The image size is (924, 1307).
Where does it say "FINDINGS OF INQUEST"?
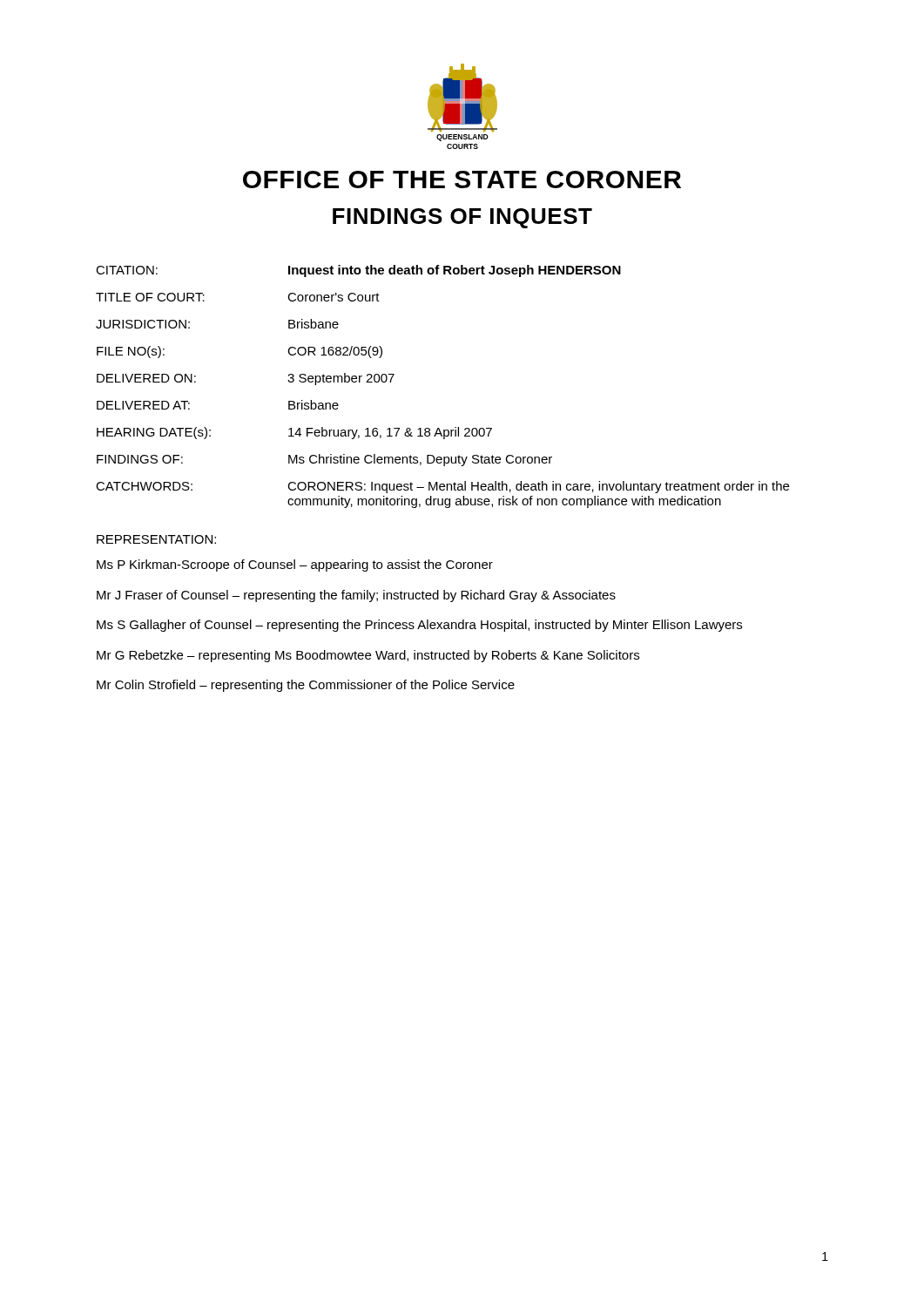[x=462, y=216]
